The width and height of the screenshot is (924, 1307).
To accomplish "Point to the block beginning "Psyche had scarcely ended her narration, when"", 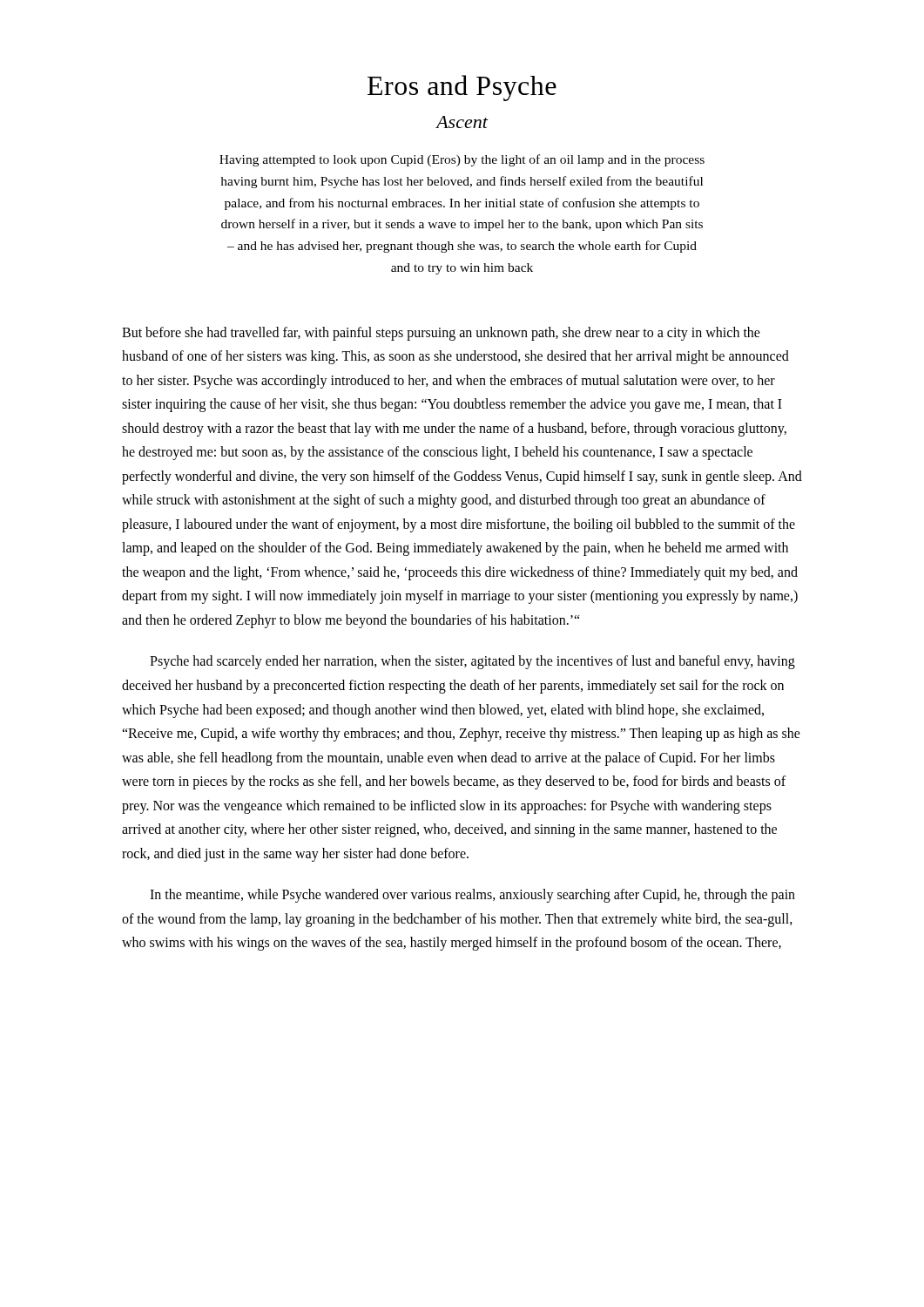I will pos(461,757).
